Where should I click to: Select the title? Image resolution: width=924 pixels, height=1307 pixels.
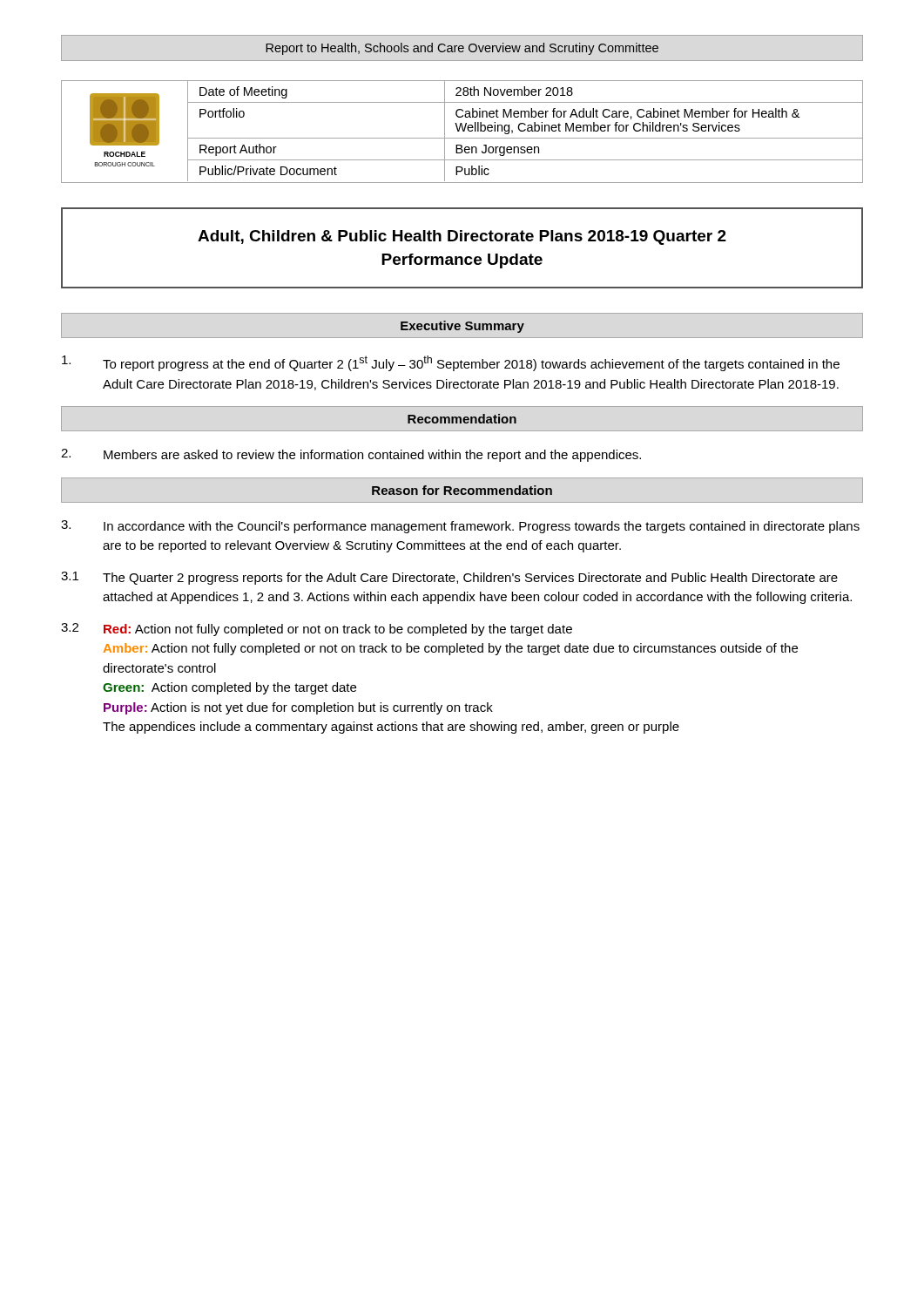click(x=462, y=248)
